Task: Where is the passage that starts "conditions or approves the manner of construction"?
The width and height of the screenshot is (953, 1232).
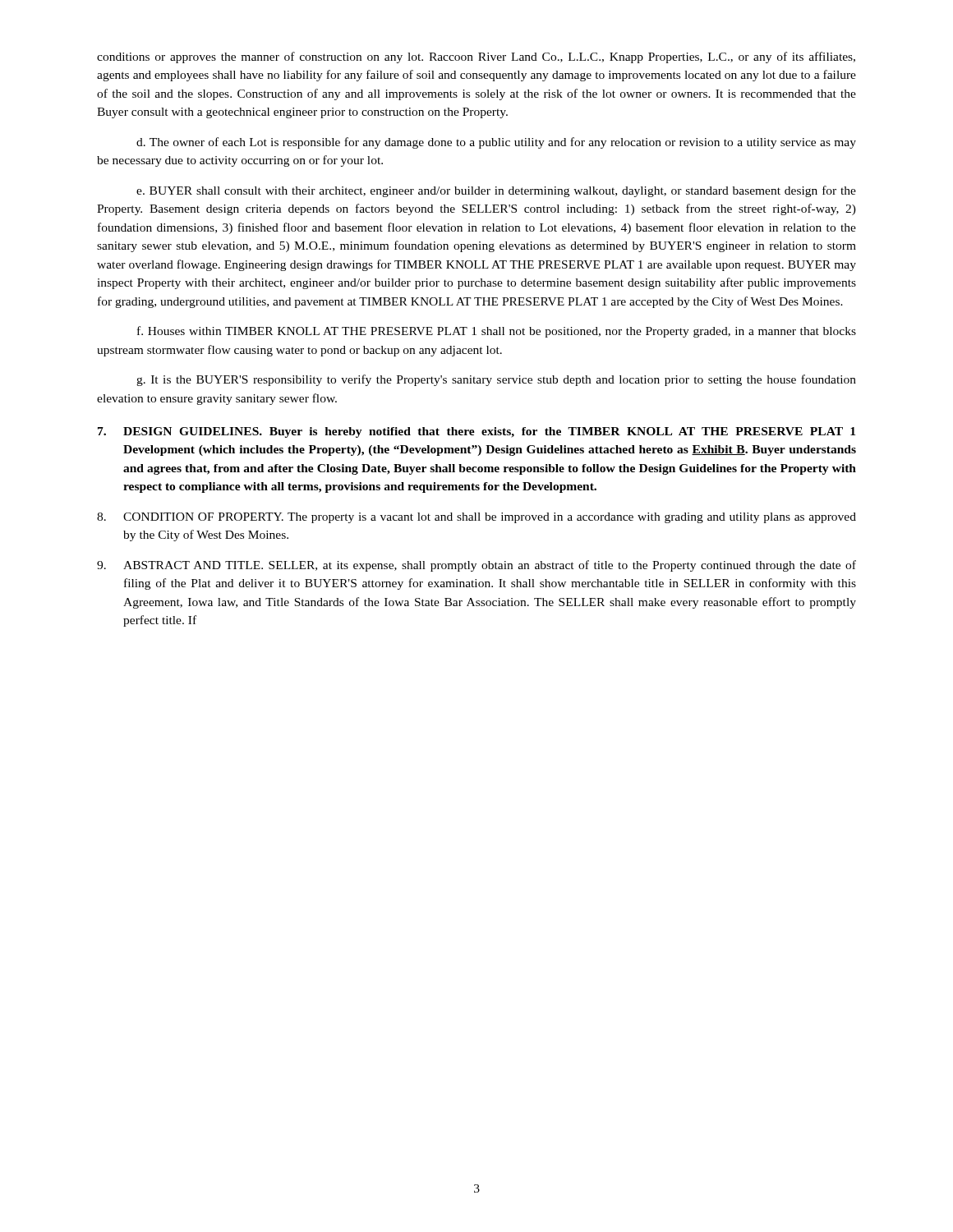Action: click(476, 85)
